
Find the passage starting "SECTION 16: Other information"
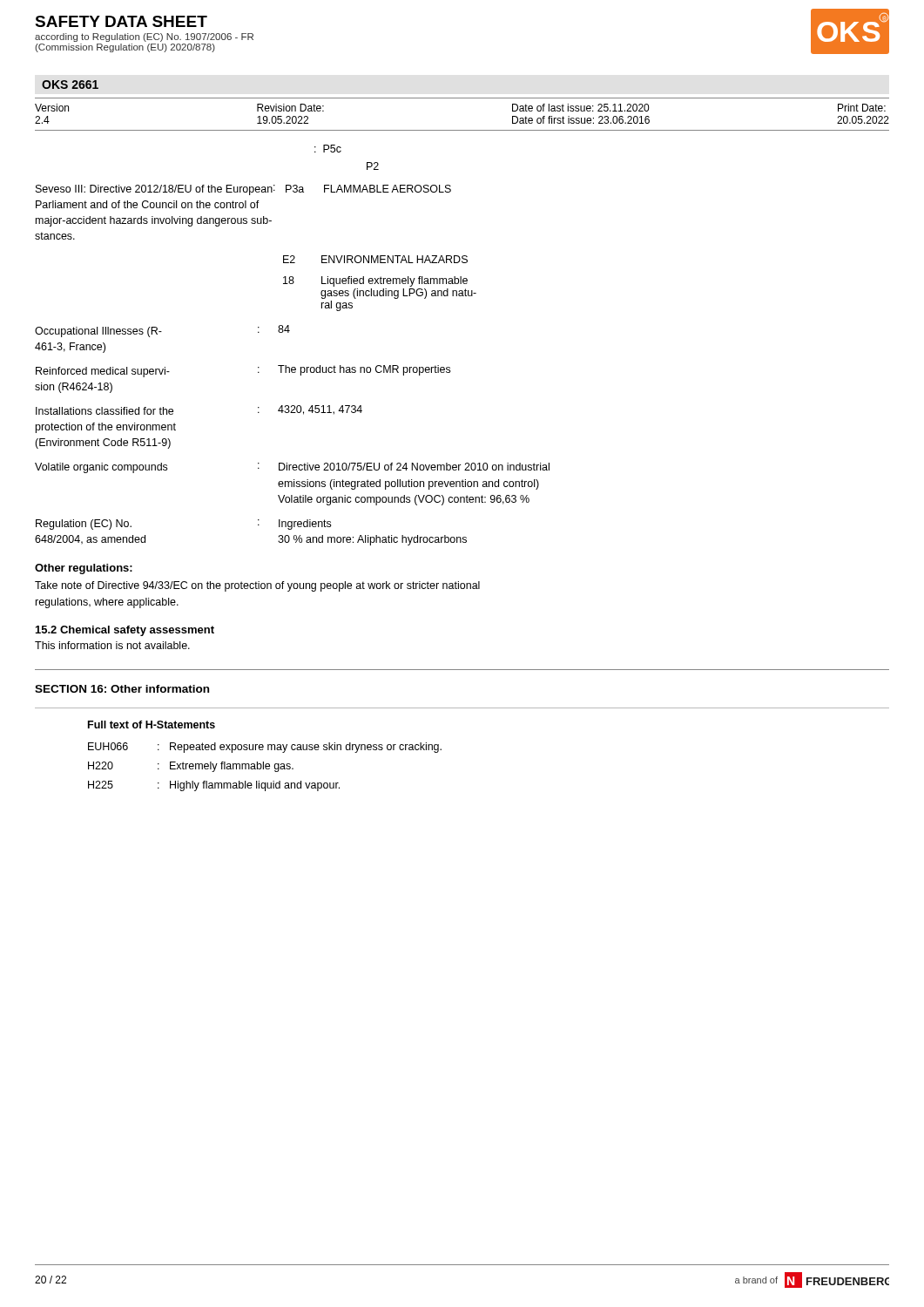pyautogui.click(x=122, y=688)
